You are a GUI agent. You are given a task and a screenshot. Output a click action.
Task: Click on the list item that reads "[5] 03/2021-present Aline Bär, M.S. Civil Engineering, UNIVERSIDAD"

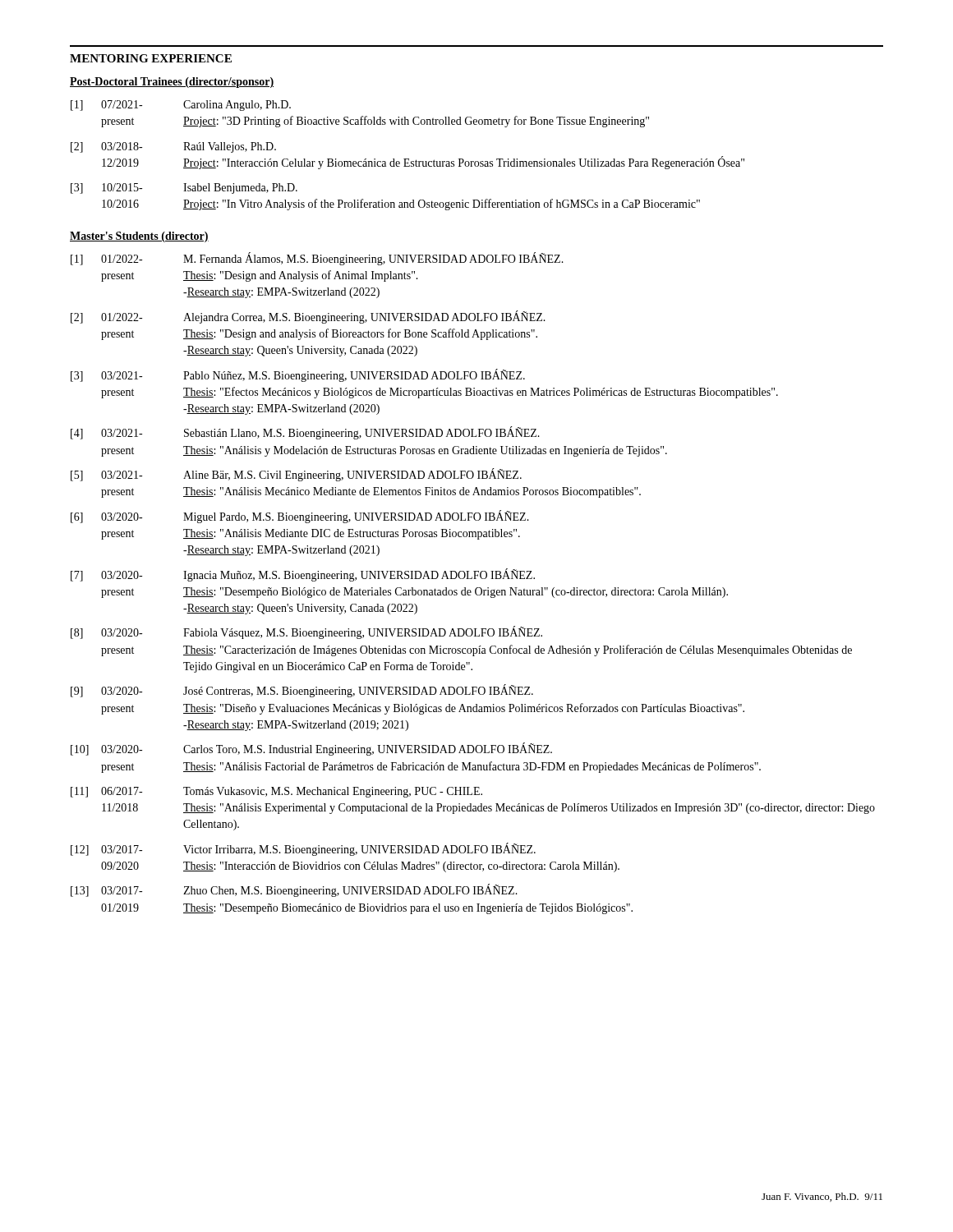click(x=476, y=484)
